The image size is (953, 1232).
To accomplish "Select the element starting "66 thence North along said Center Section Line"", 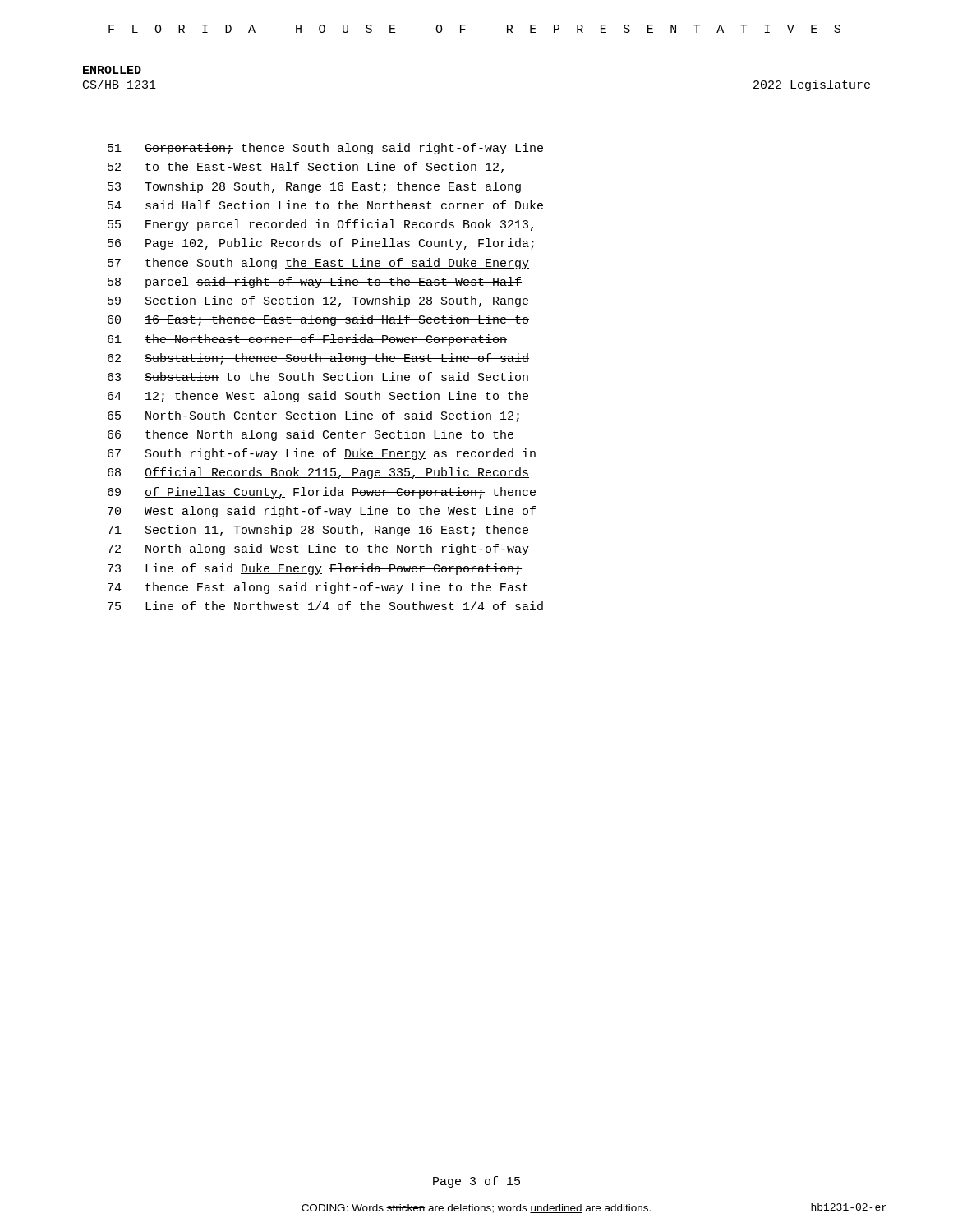I will click(493, 436).
